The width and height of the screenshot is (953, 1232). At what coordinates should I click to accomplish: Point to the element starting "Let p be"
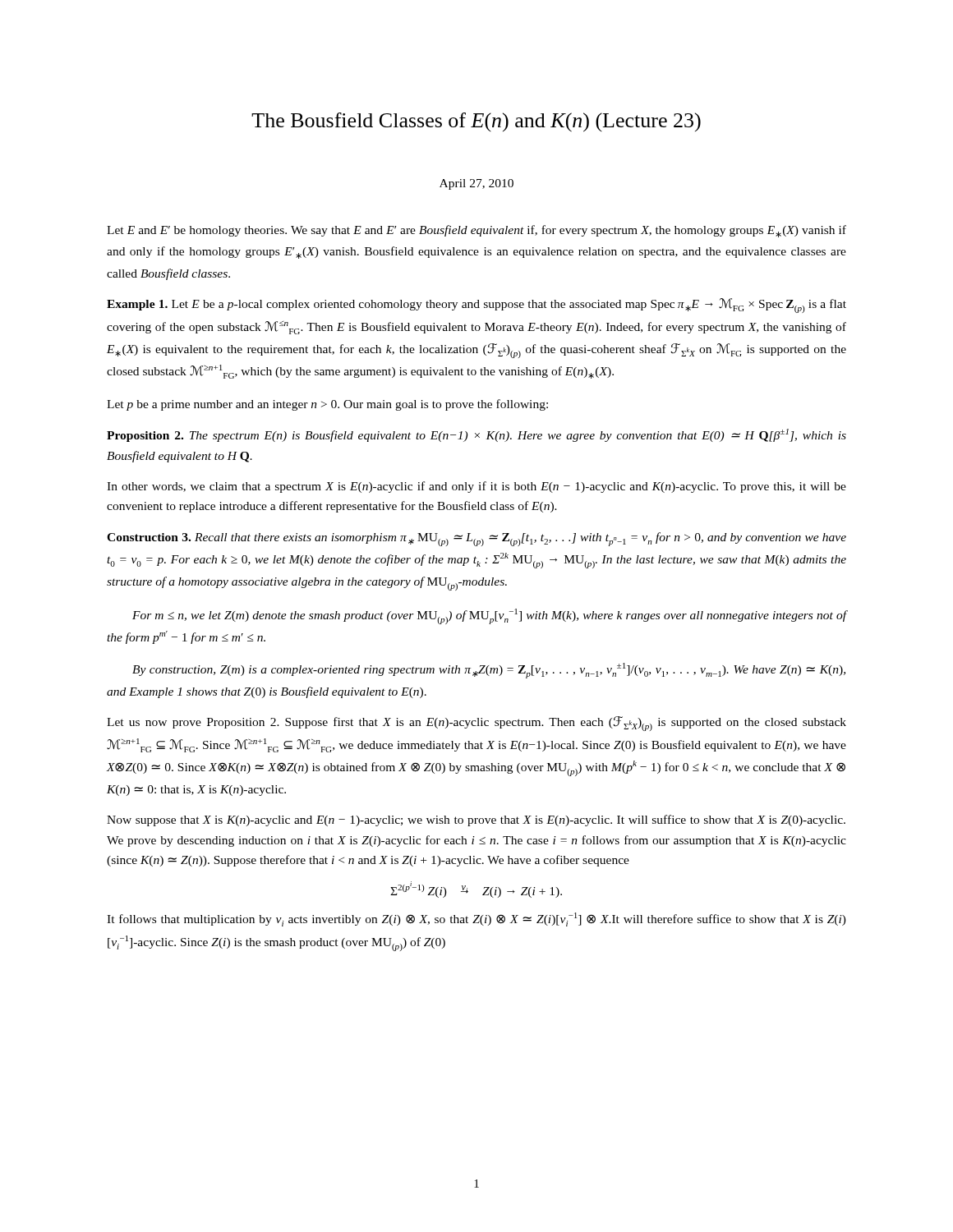coord(328,404)
